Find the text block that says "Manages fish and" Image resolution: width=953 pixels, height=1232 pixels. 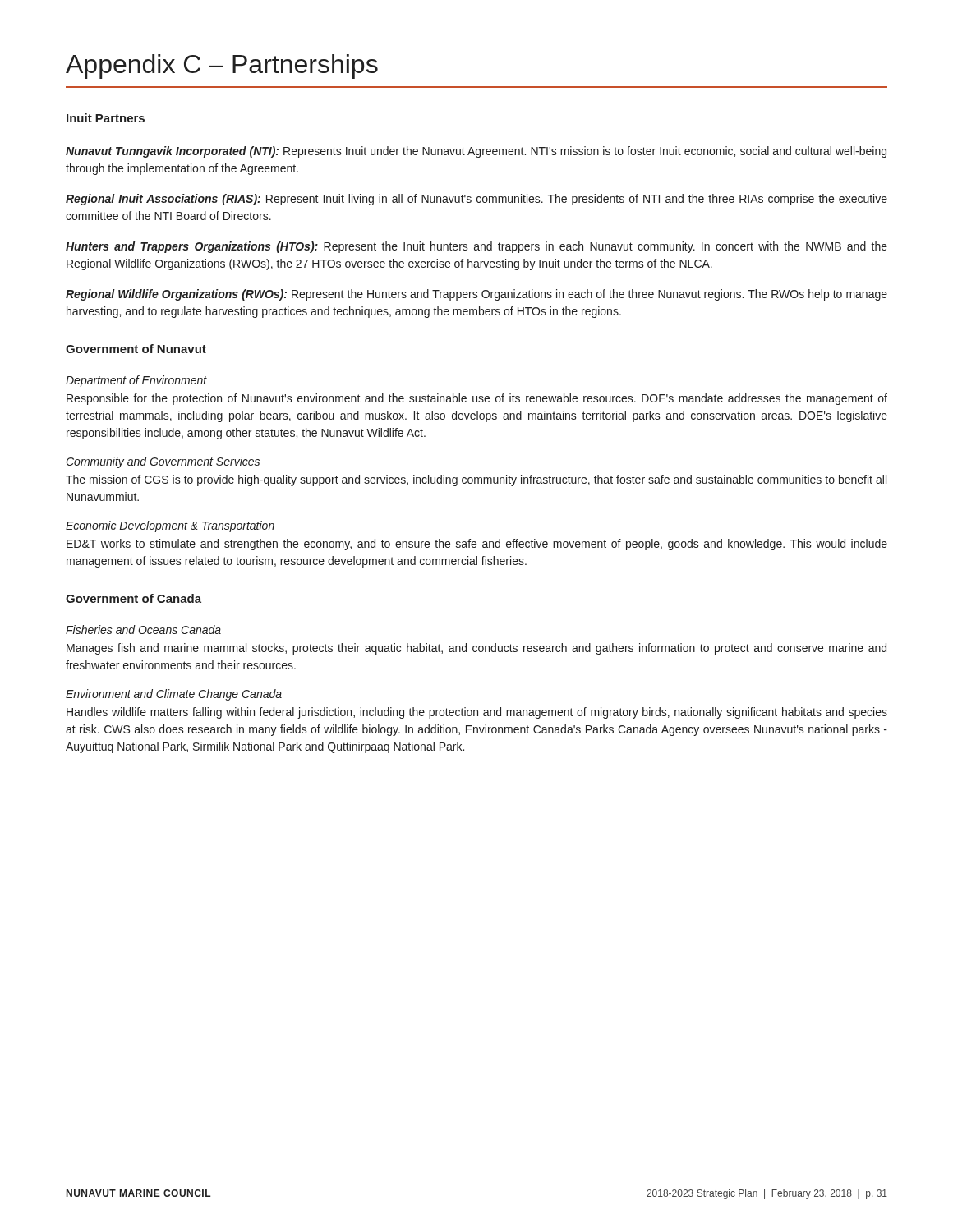click(476, 657)
